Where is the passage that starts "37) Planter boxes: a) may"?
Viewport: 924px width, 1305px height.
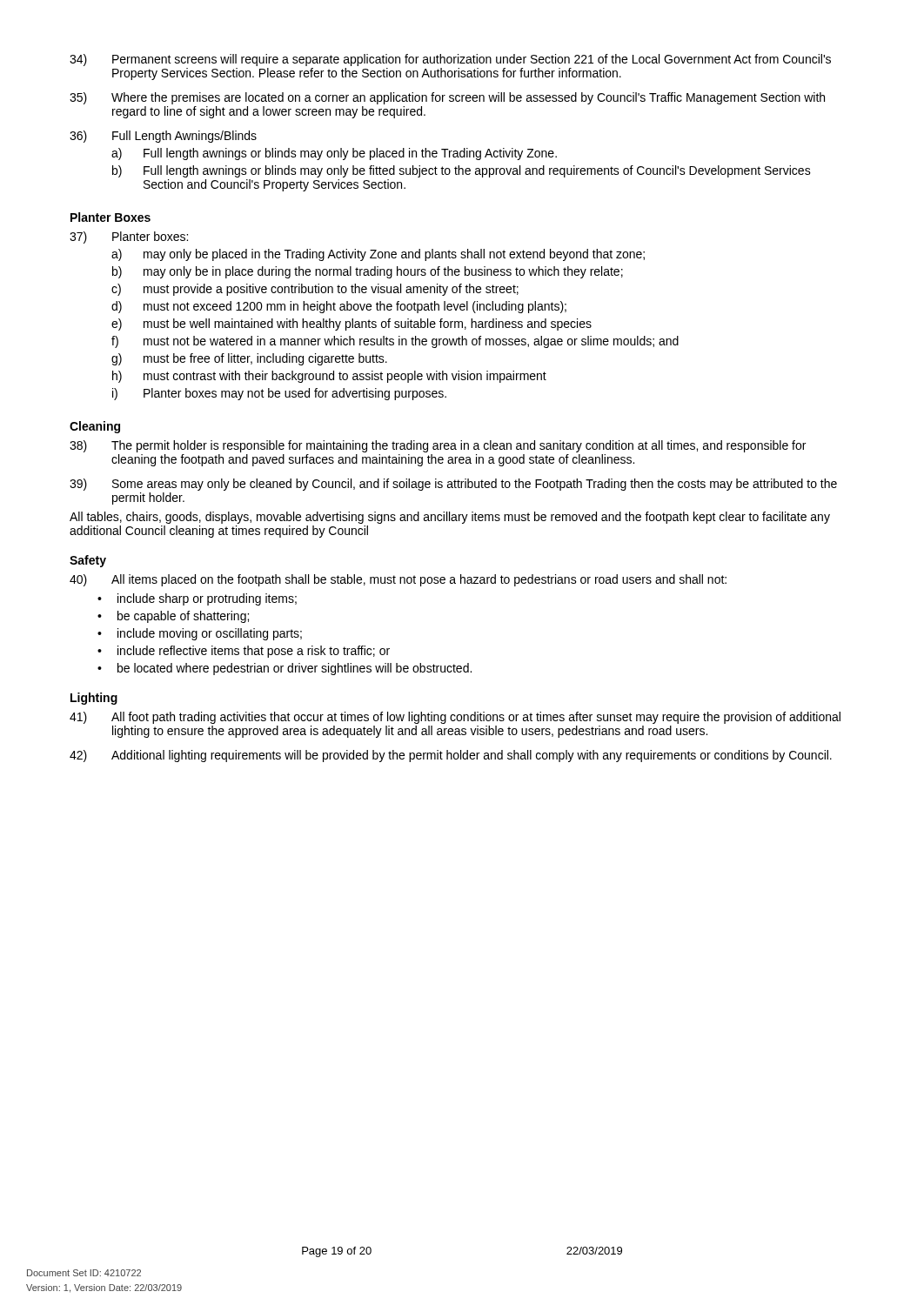[462, 317]
